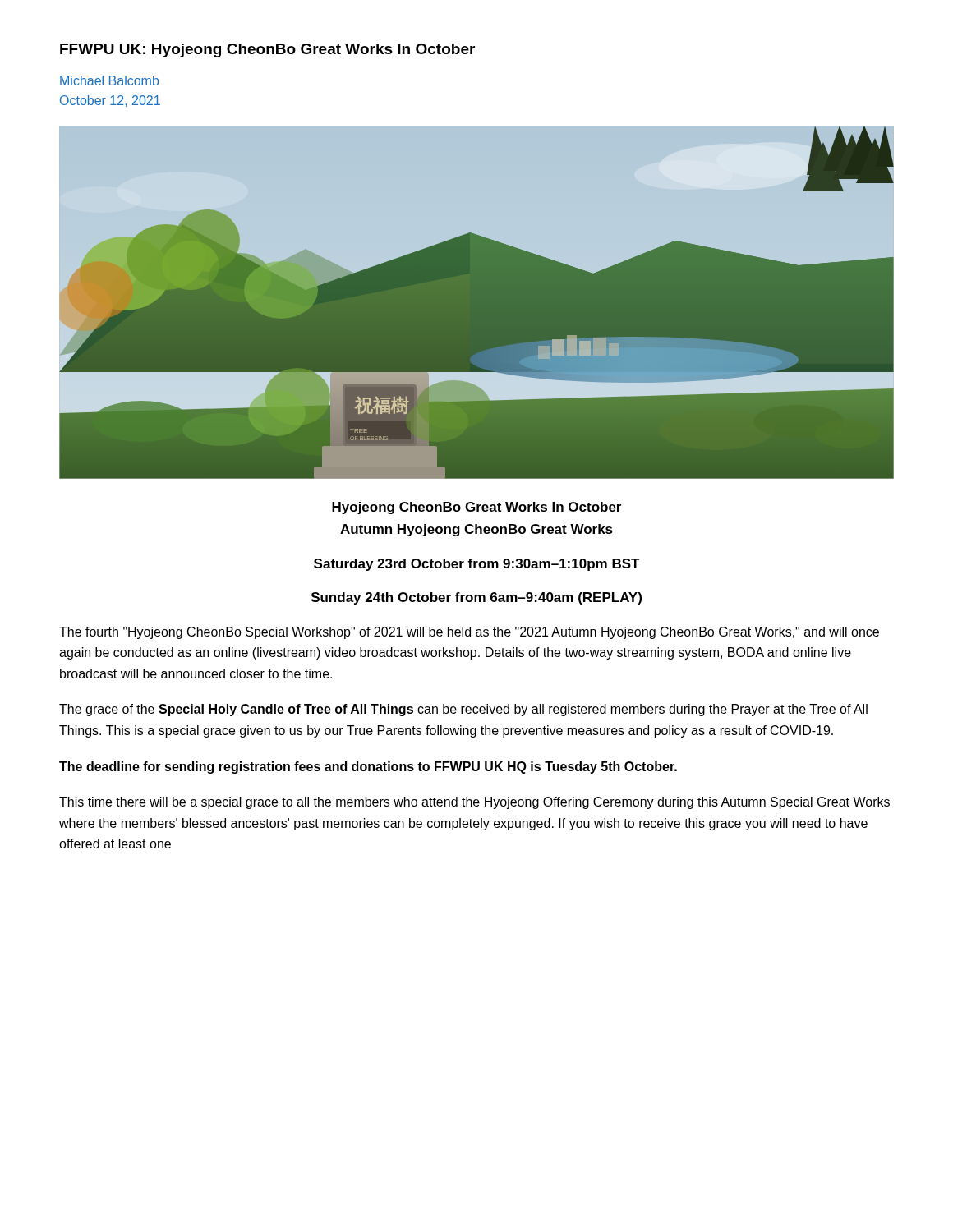Viewport: 953px width, 1232px height.
Task: Click on the text block that reads "The grace of"
Action: click(x=464, y=720)
